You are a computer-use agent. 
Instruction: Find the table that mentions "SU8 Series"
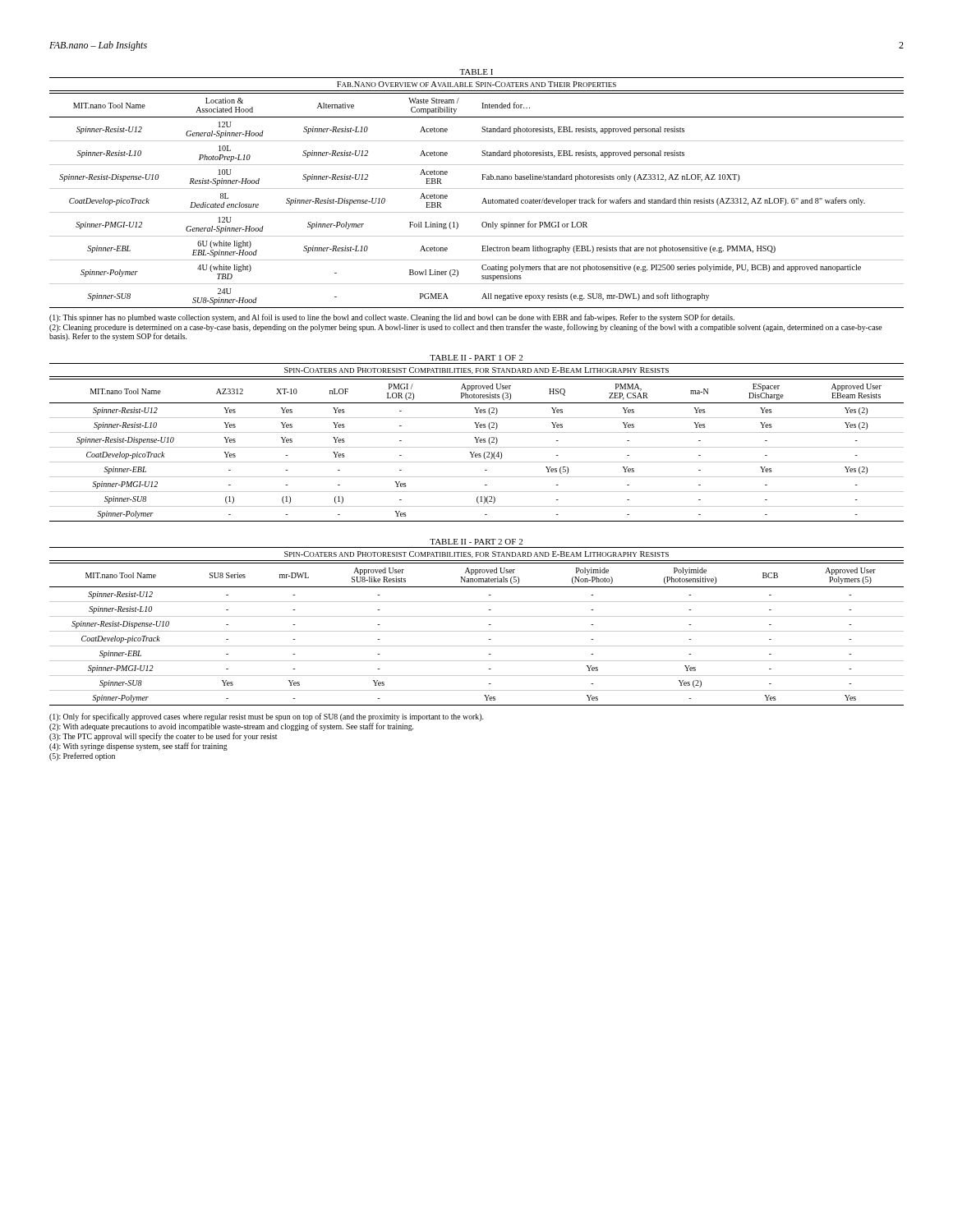tap(476, 634)
